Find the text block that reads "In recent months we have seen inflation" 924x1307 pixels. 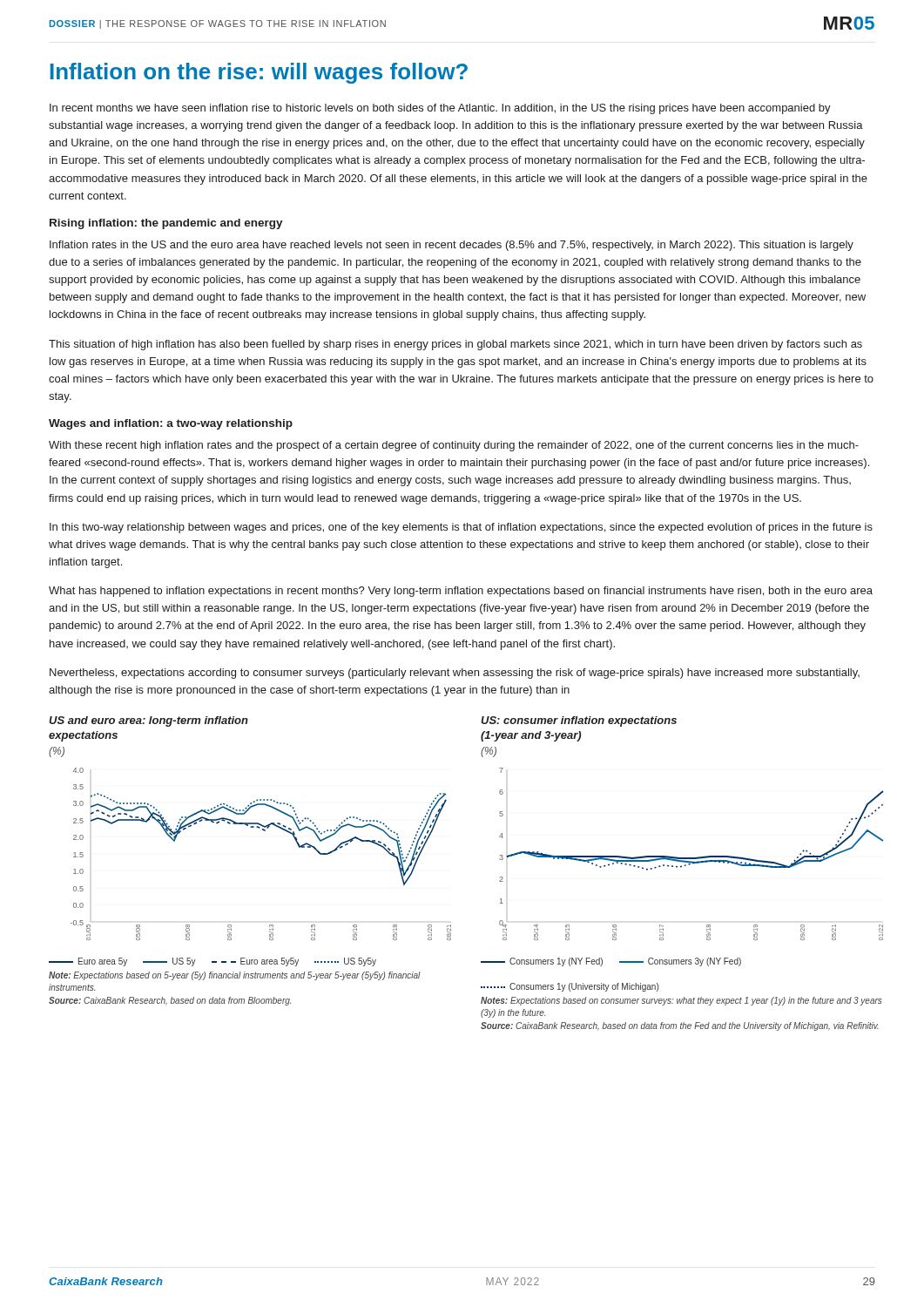[458, 151]
